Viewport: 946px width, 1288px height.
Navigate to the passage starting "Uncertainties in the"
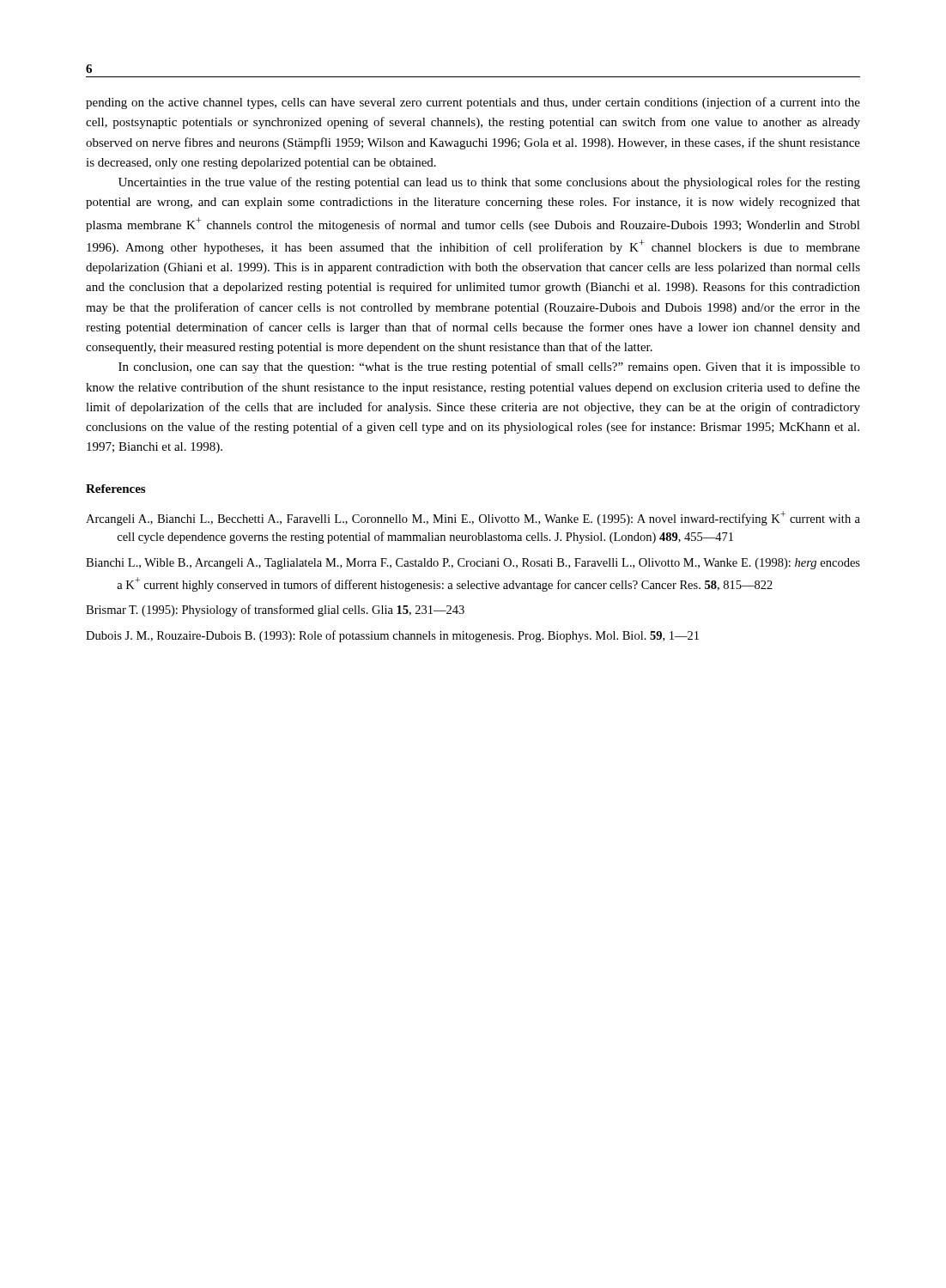(x=473, y=265)
